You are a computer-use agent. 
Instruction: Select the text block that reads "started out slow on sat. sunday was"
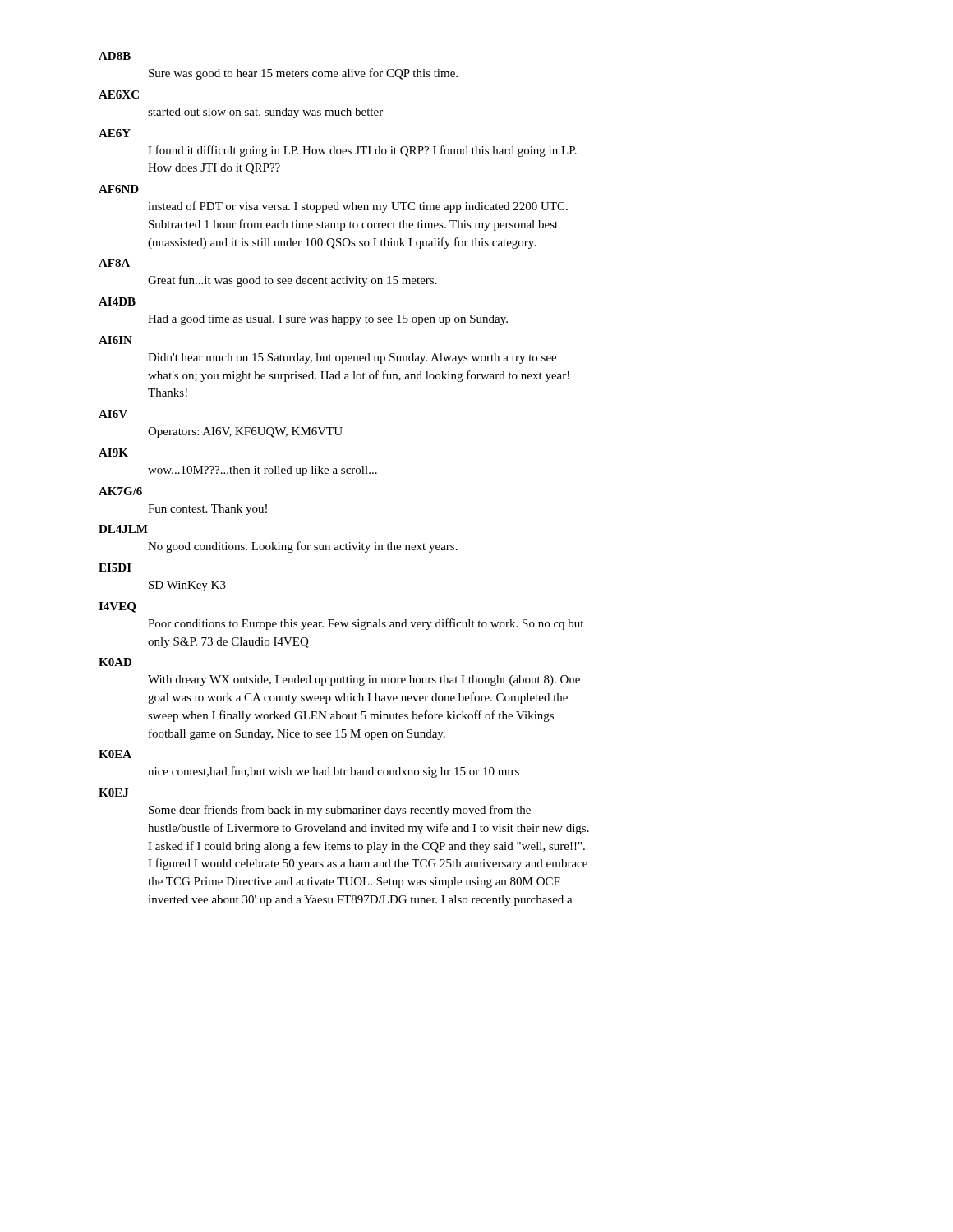coord(265,111)
